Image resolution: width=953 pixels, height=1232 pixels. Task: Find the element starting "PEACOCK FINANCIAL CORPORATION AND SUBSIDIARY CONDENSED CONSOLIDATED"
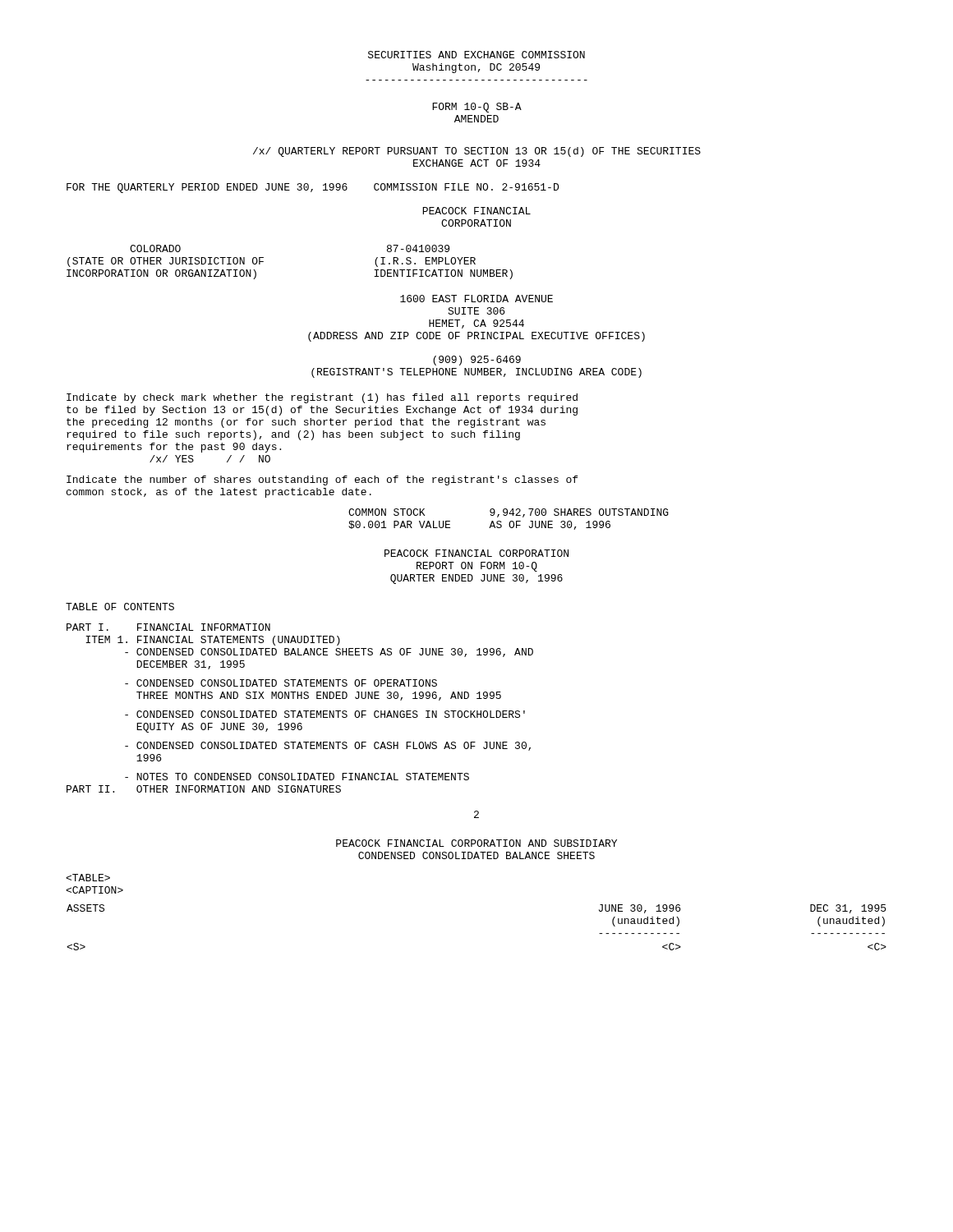coord(476,850)
